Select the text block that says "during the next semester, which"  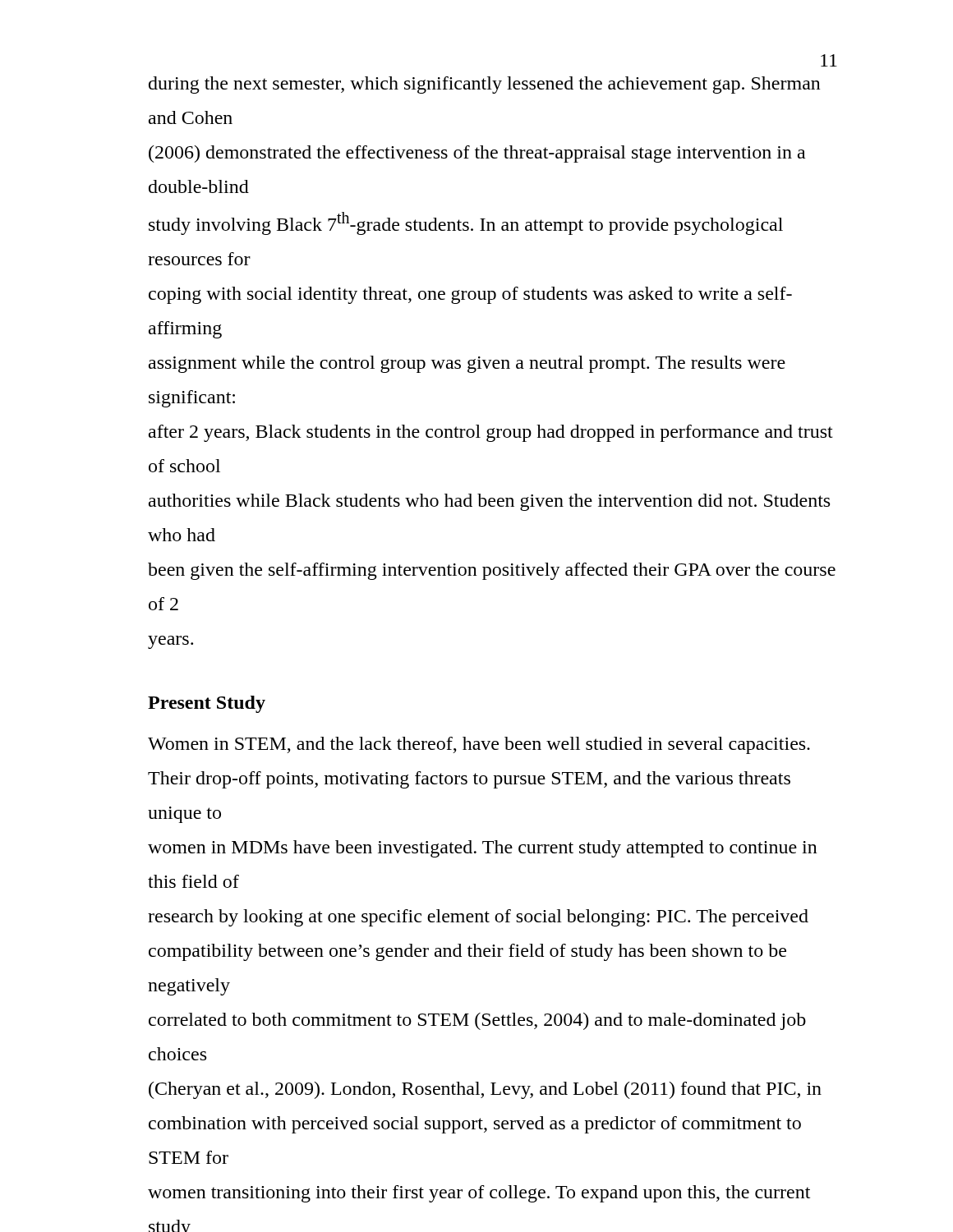pos(493,361)
